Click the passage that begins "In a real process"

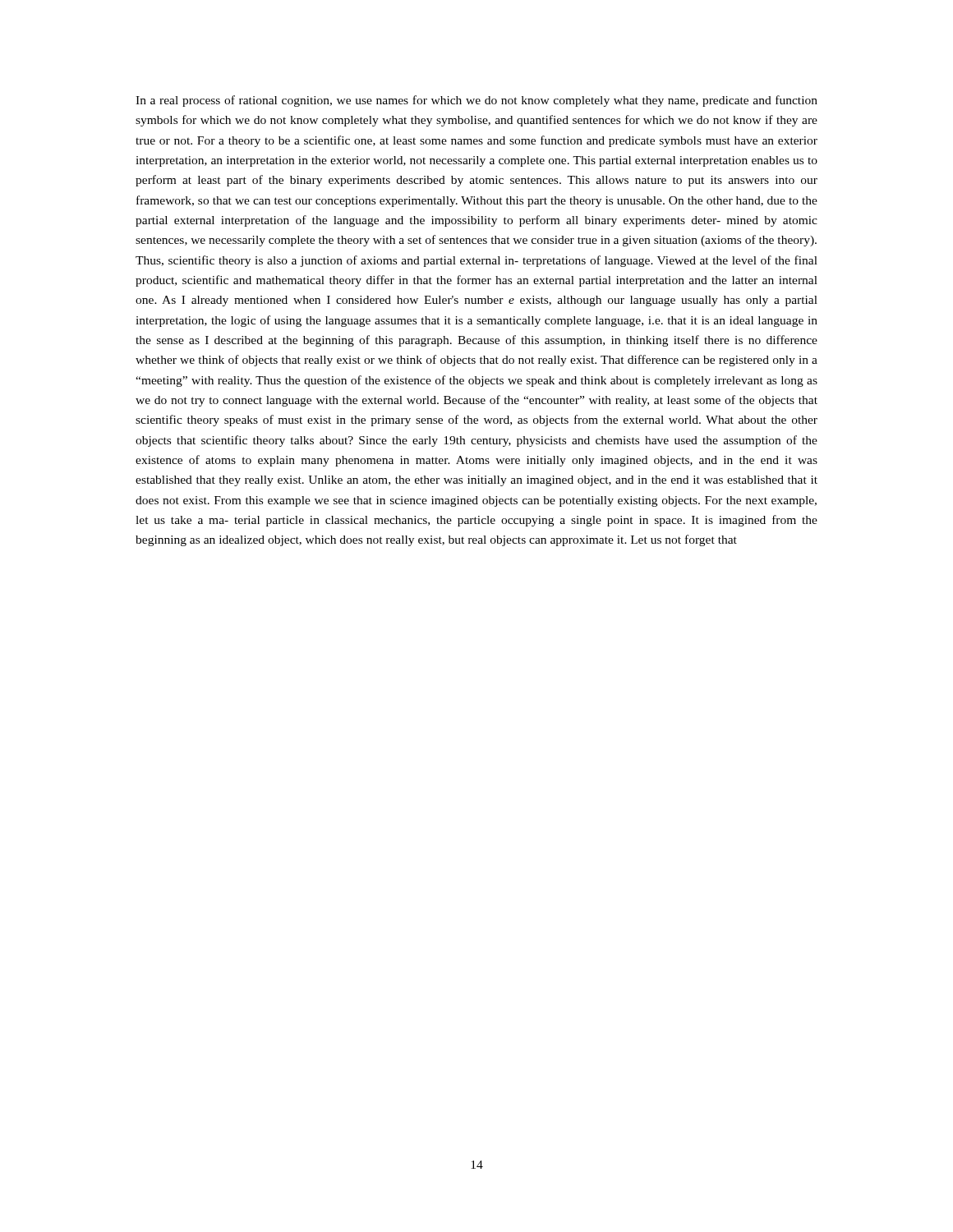coord(476,320)
